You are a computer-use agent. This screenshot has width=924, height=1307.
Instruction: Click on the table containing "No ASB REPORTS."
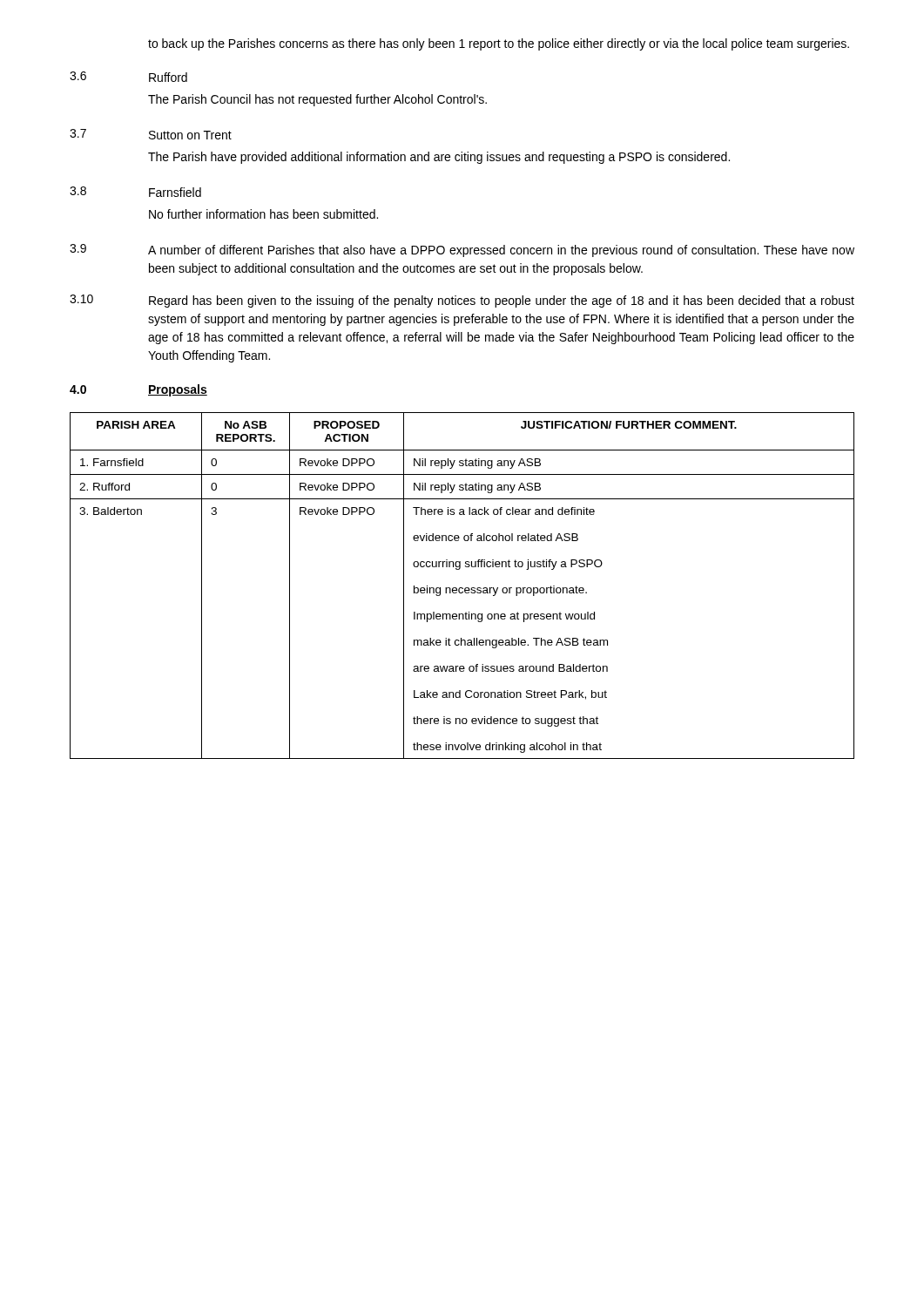click(x=462, y=586)
